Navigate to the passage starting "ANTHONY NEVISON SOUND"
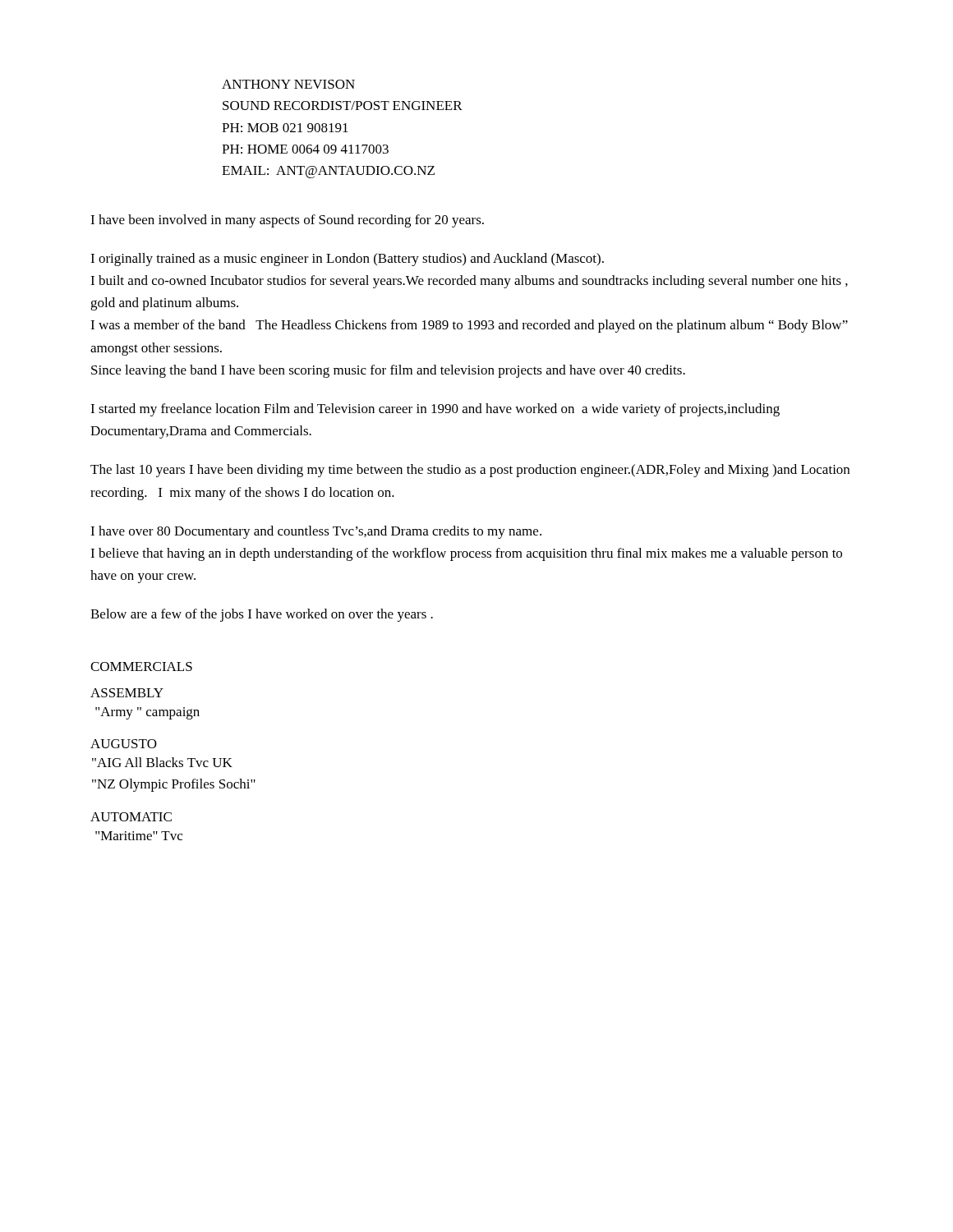Viewport: 953px width, 1232px height. coord(342,127)
